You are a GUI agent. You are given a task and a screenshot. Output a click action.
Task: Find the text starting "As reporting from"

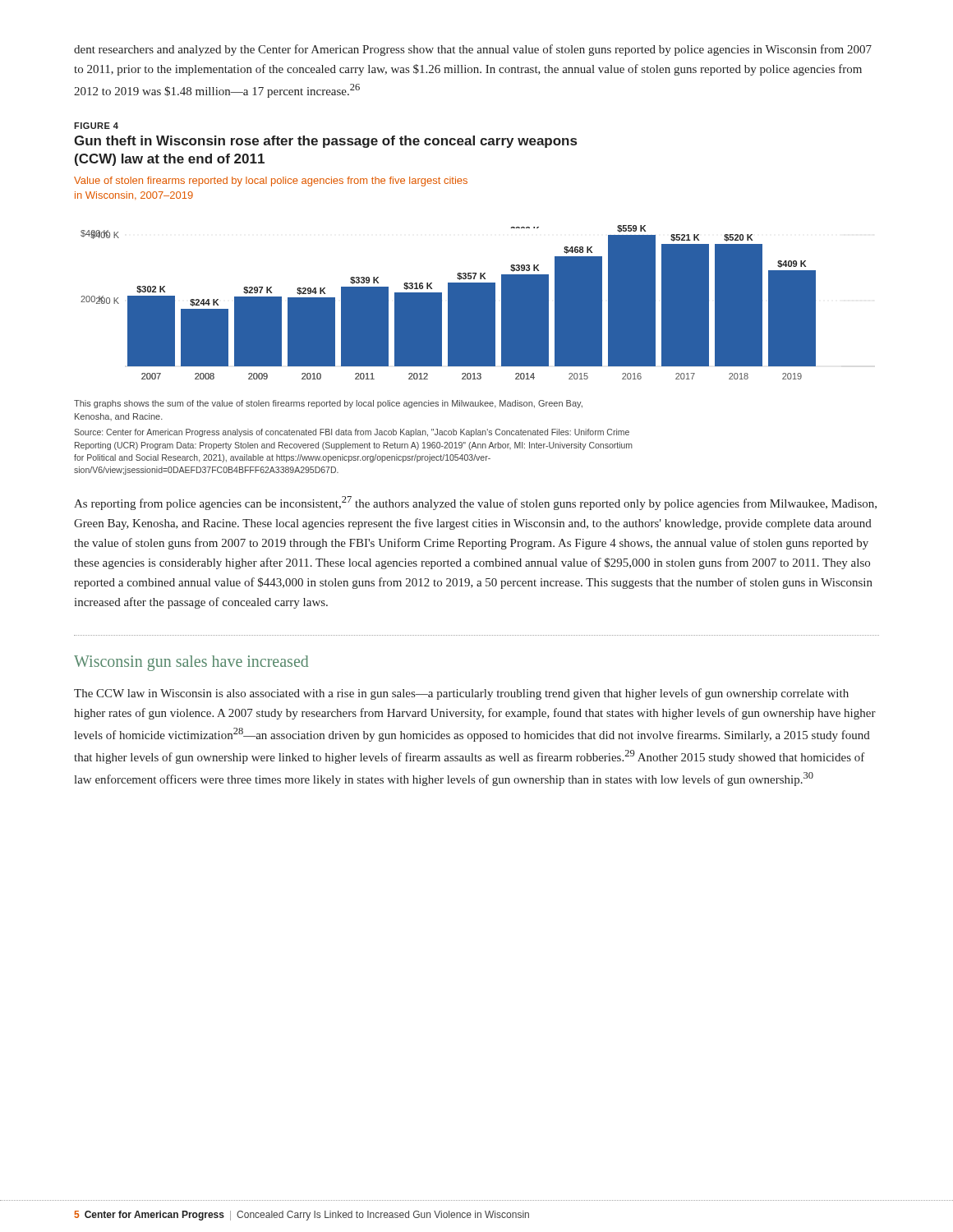tap(476, 551)
